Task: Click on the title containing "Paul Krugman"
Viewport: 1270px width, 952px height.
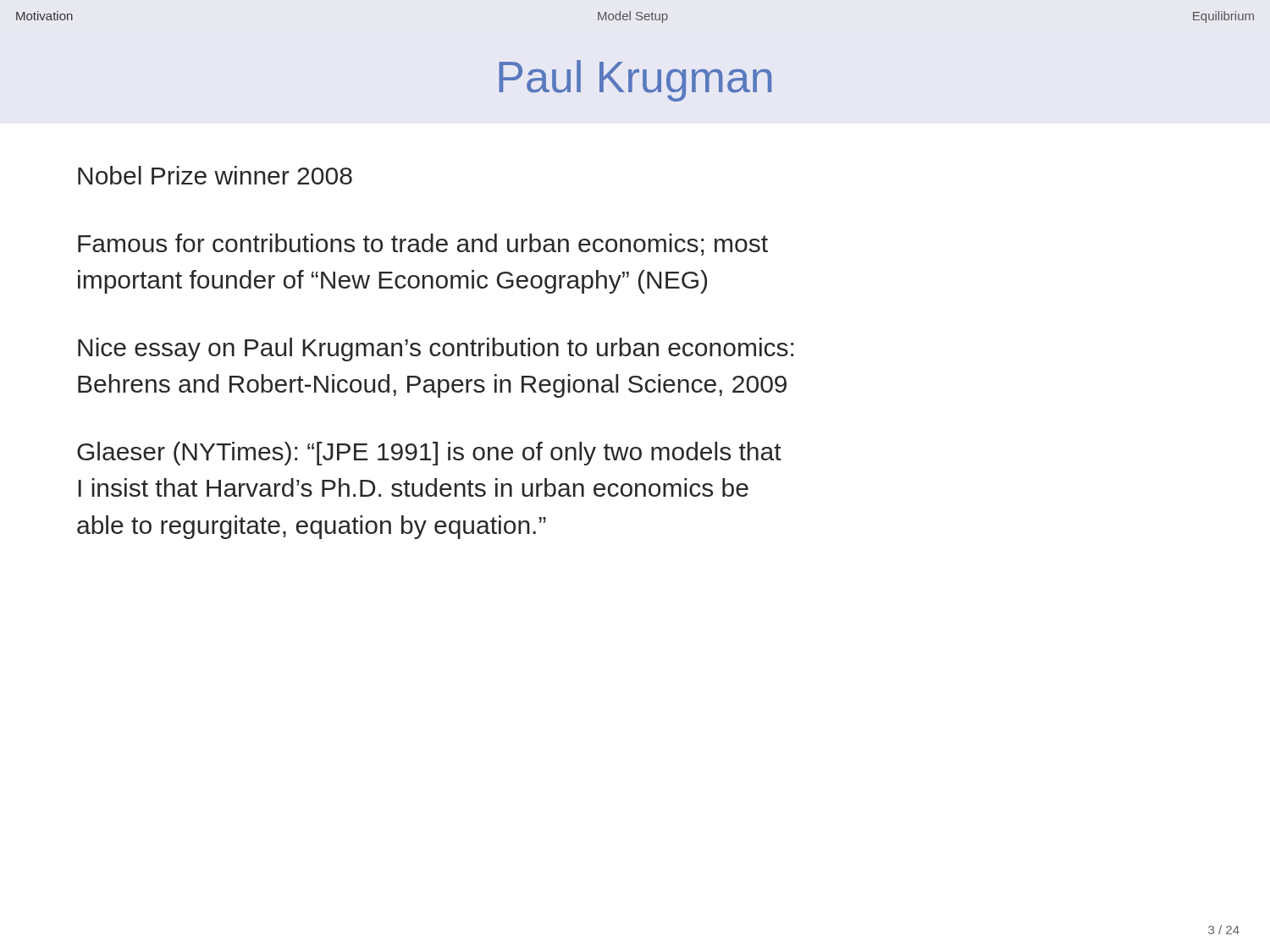Action: click(635, 77)
